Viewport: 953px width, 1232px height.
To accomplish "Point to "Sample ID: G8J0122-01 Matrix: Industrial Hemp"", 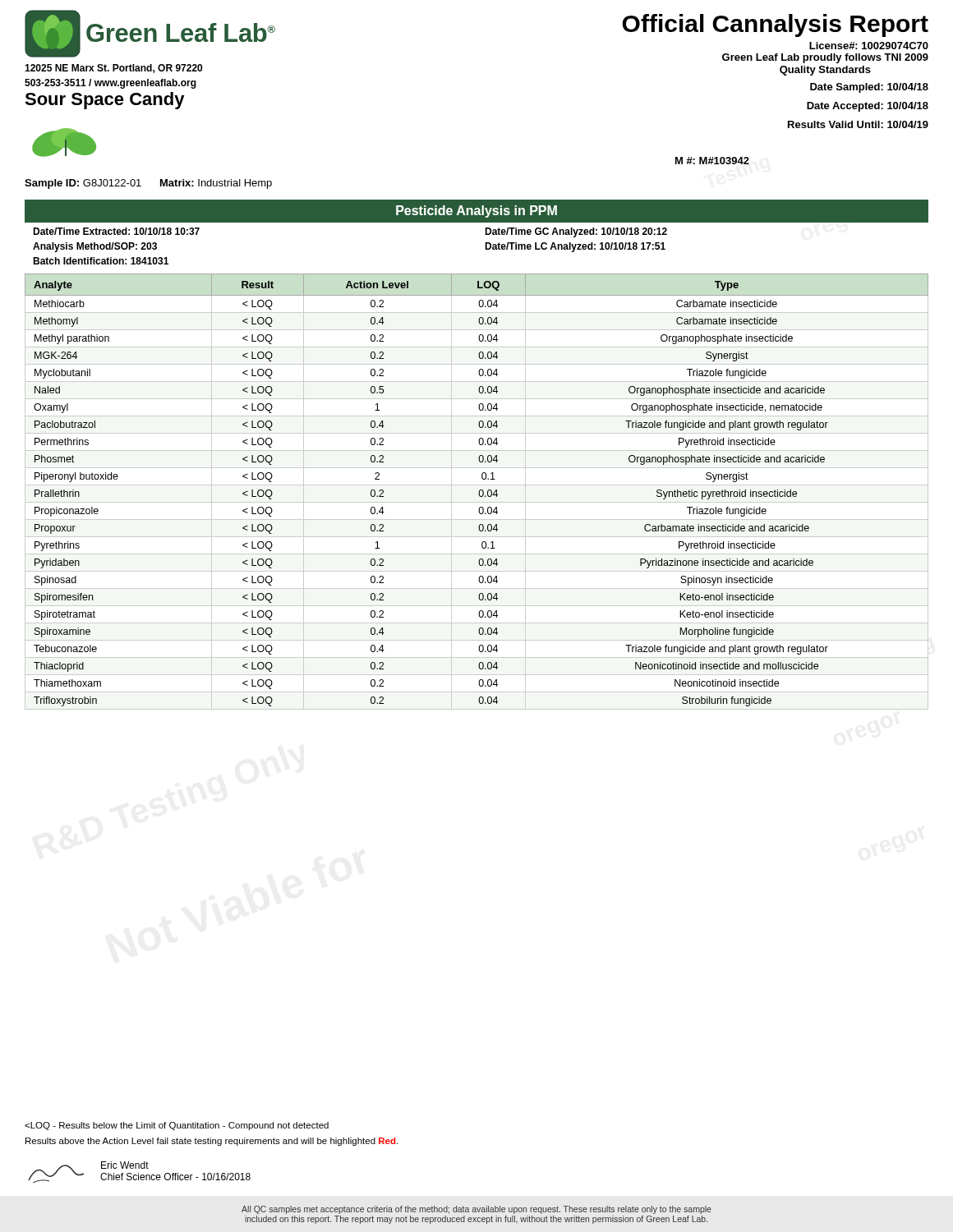I will point(148,183).
